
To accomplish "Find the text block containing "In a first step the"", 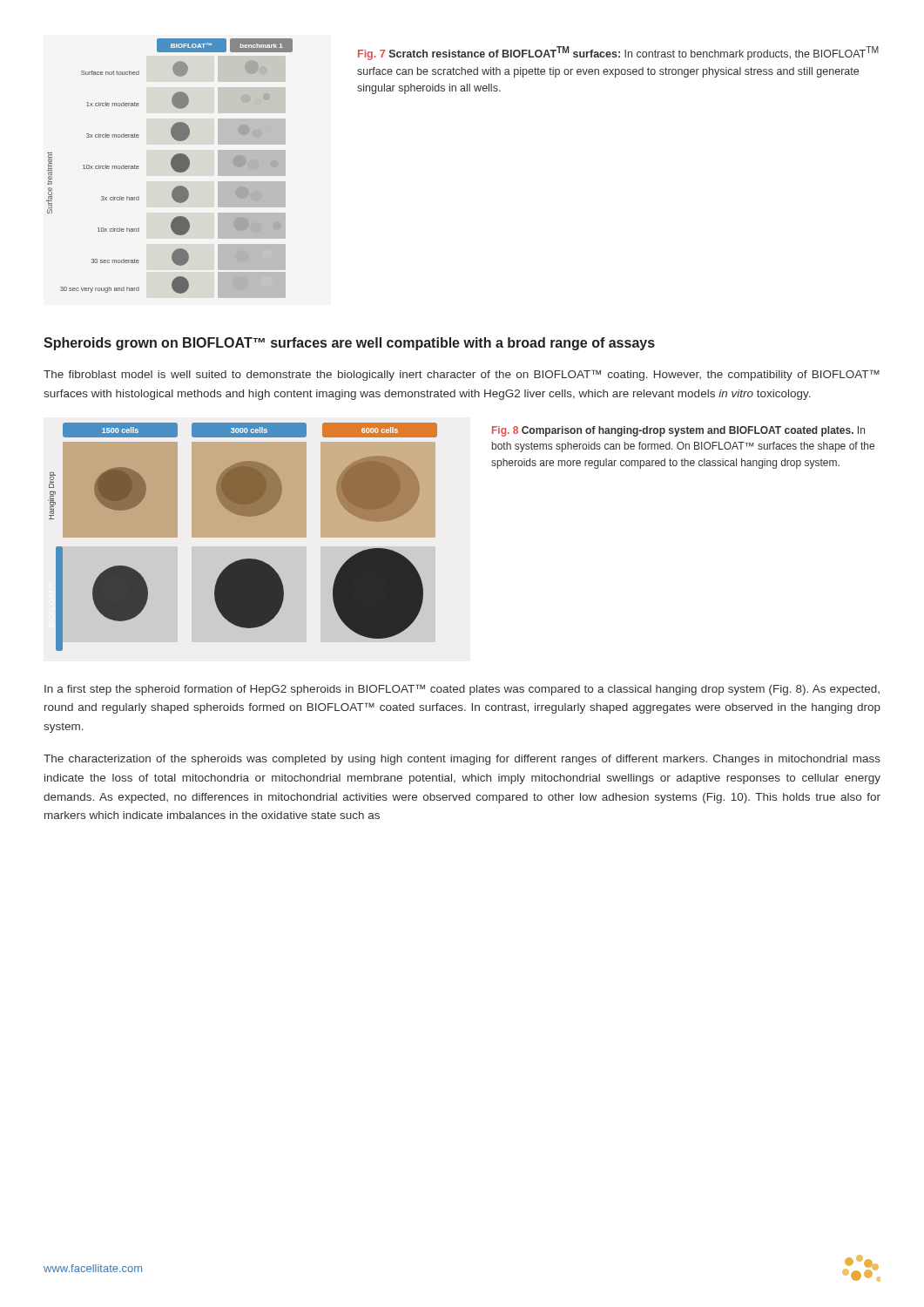I will 462,707.
